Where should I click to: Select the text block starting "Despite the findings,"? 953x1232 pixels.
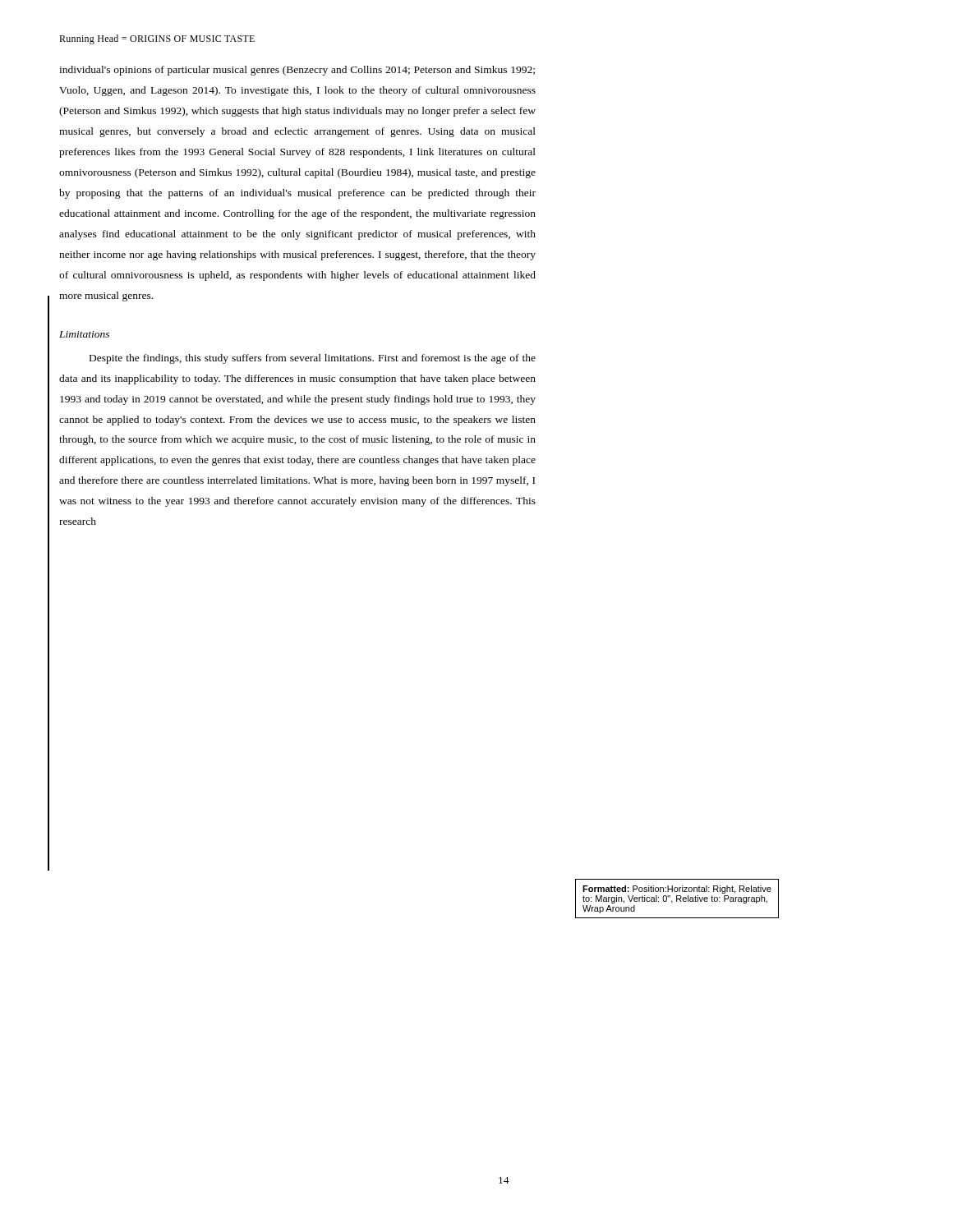click(297, 439)
